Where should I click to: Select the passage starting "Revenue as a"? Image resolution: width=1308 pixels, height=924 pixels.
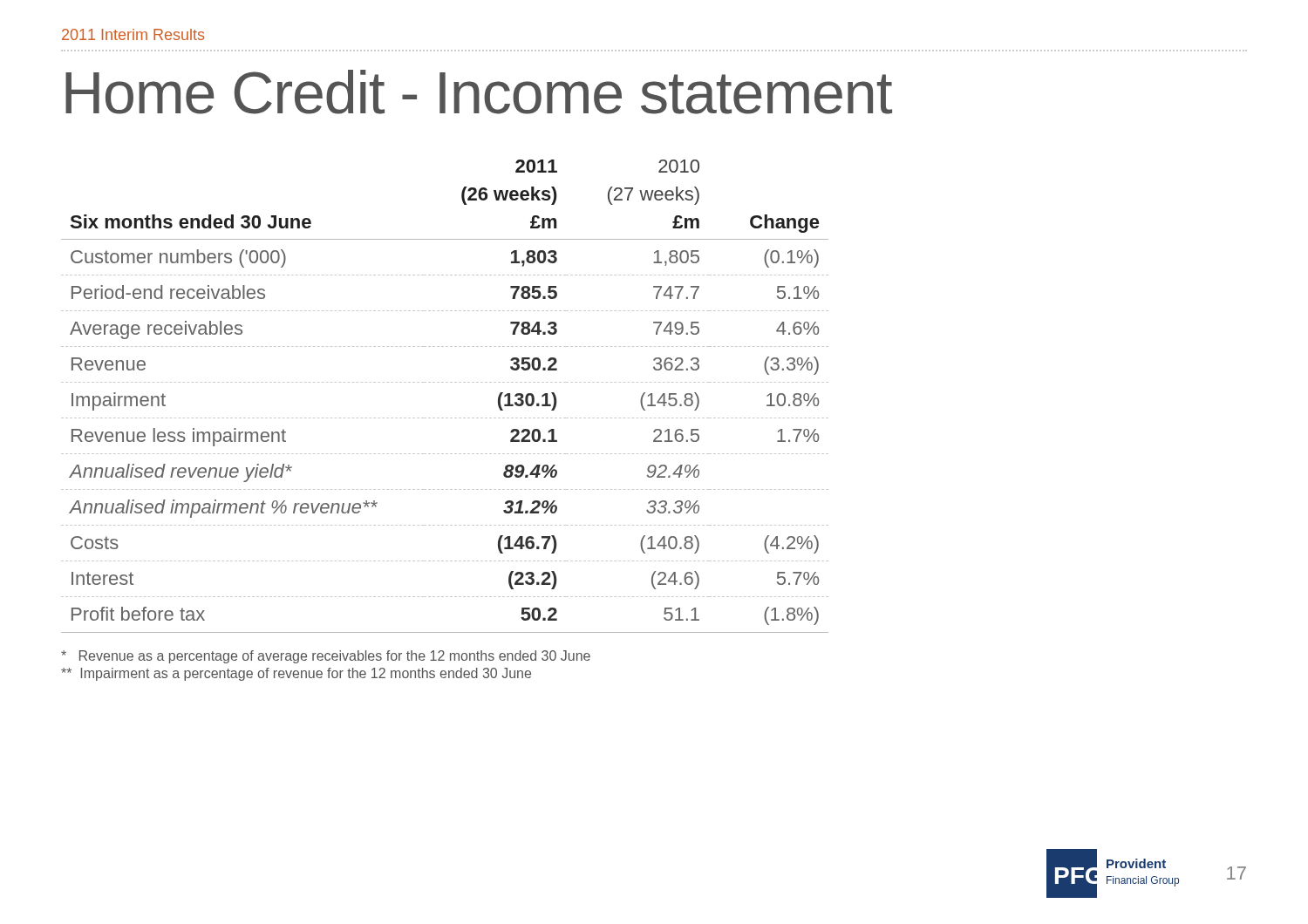[x=326, y=657]
